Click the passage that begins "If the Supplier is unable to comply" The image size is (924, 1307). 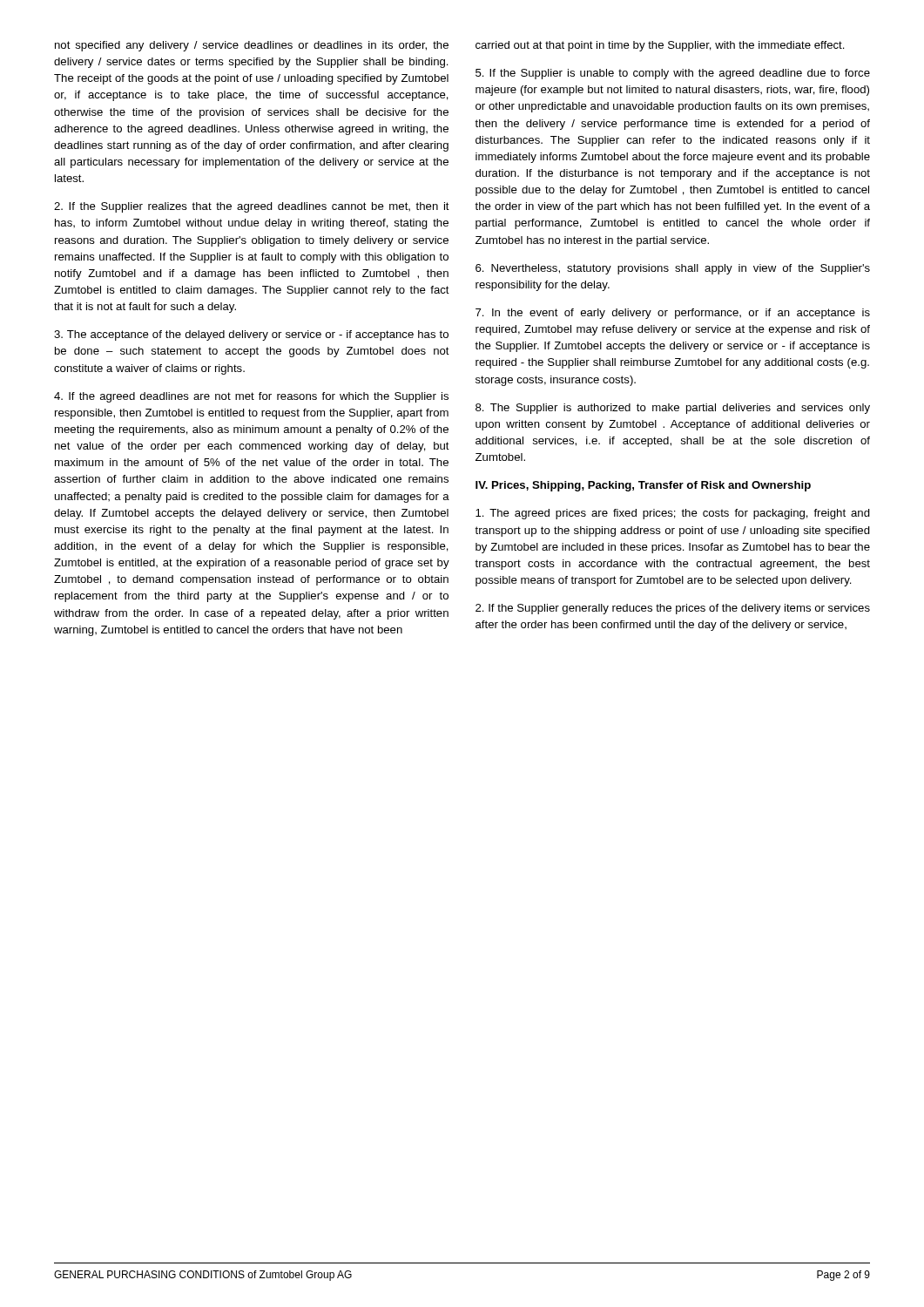[x=673, y=156]
